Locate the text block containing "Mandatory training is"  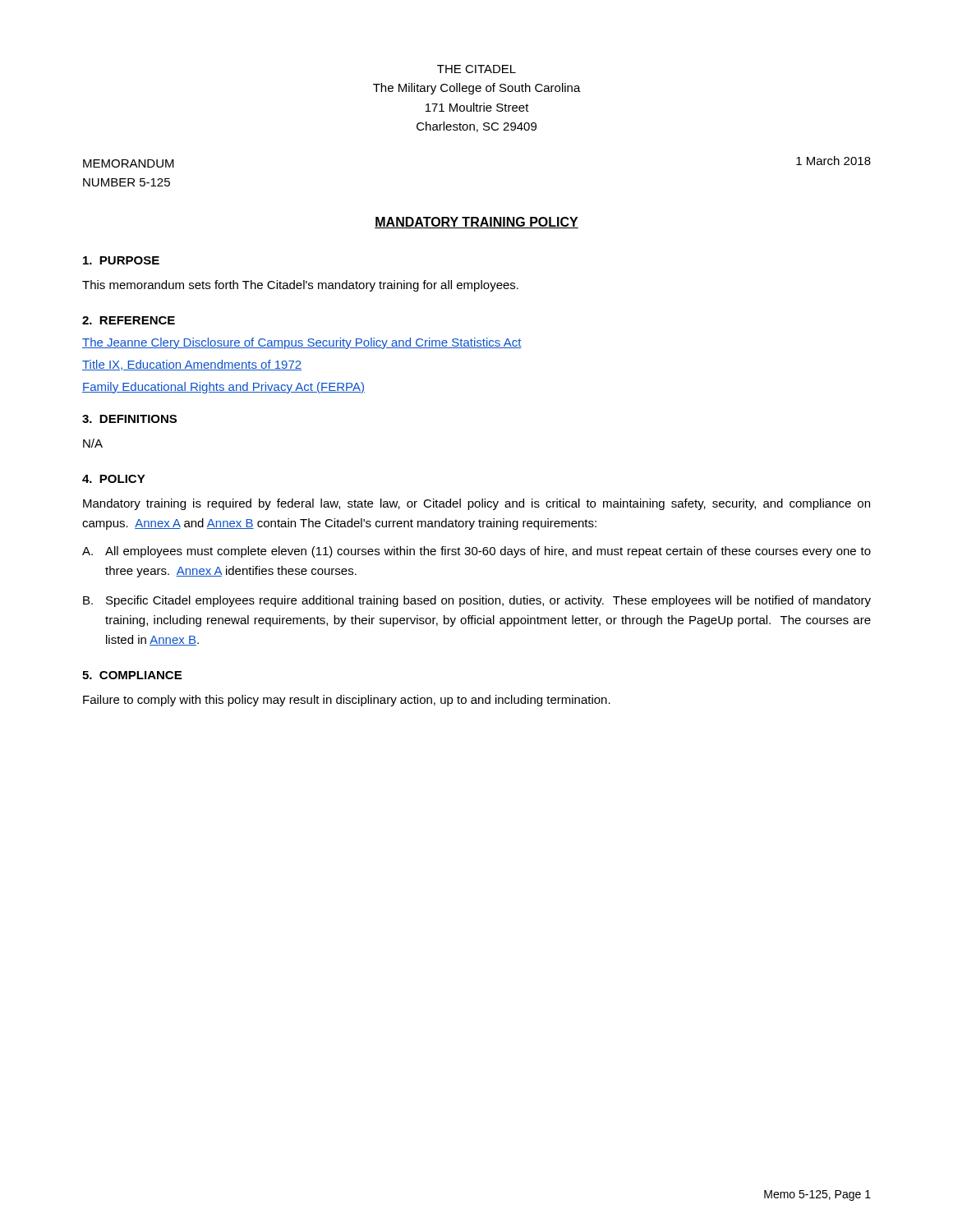pyautogui.click(x=476, y=513)
